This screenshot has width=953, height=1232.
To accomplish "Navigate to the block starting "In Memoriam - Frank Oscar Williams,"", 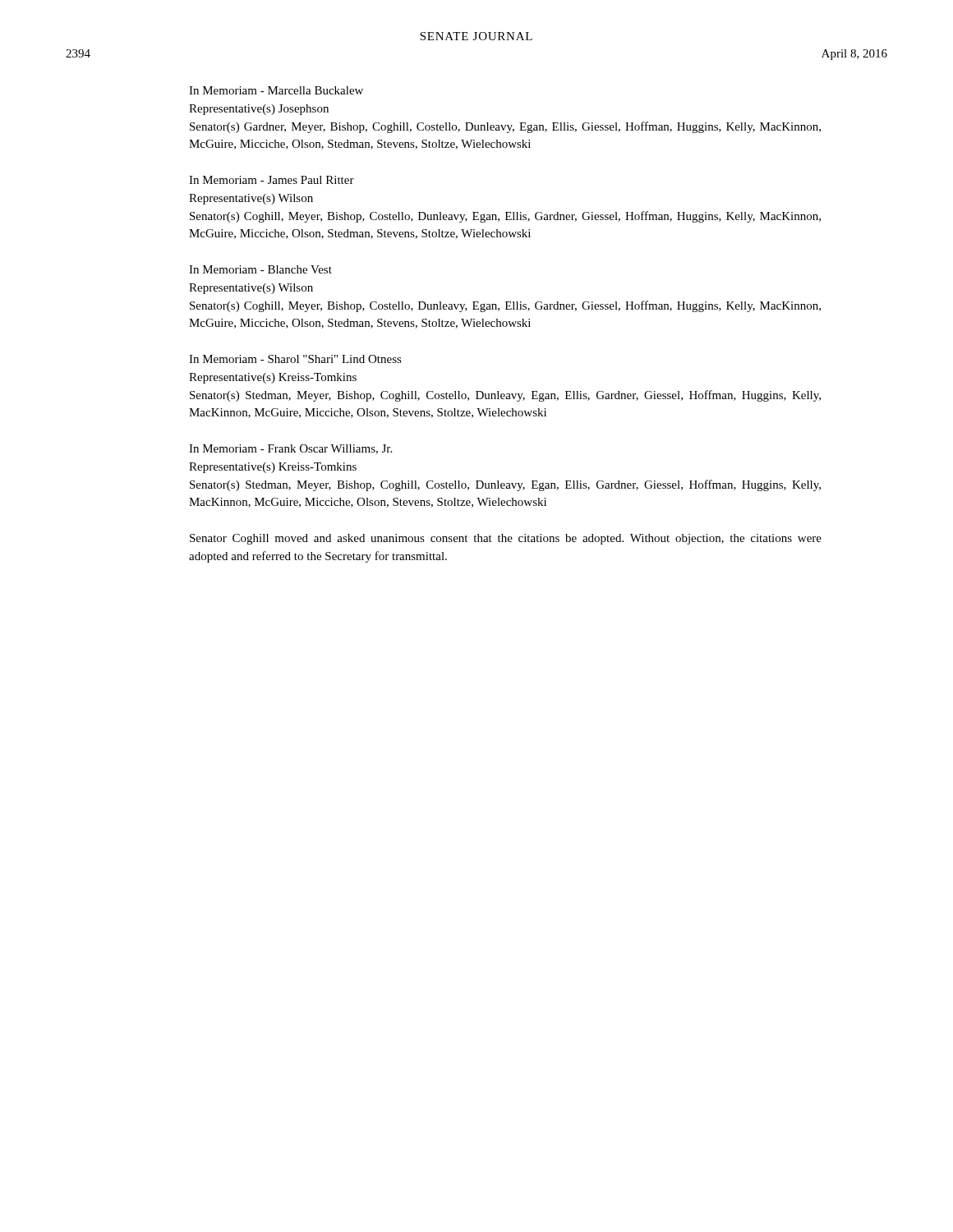I will pyautogui.click(x=505, y=476).
